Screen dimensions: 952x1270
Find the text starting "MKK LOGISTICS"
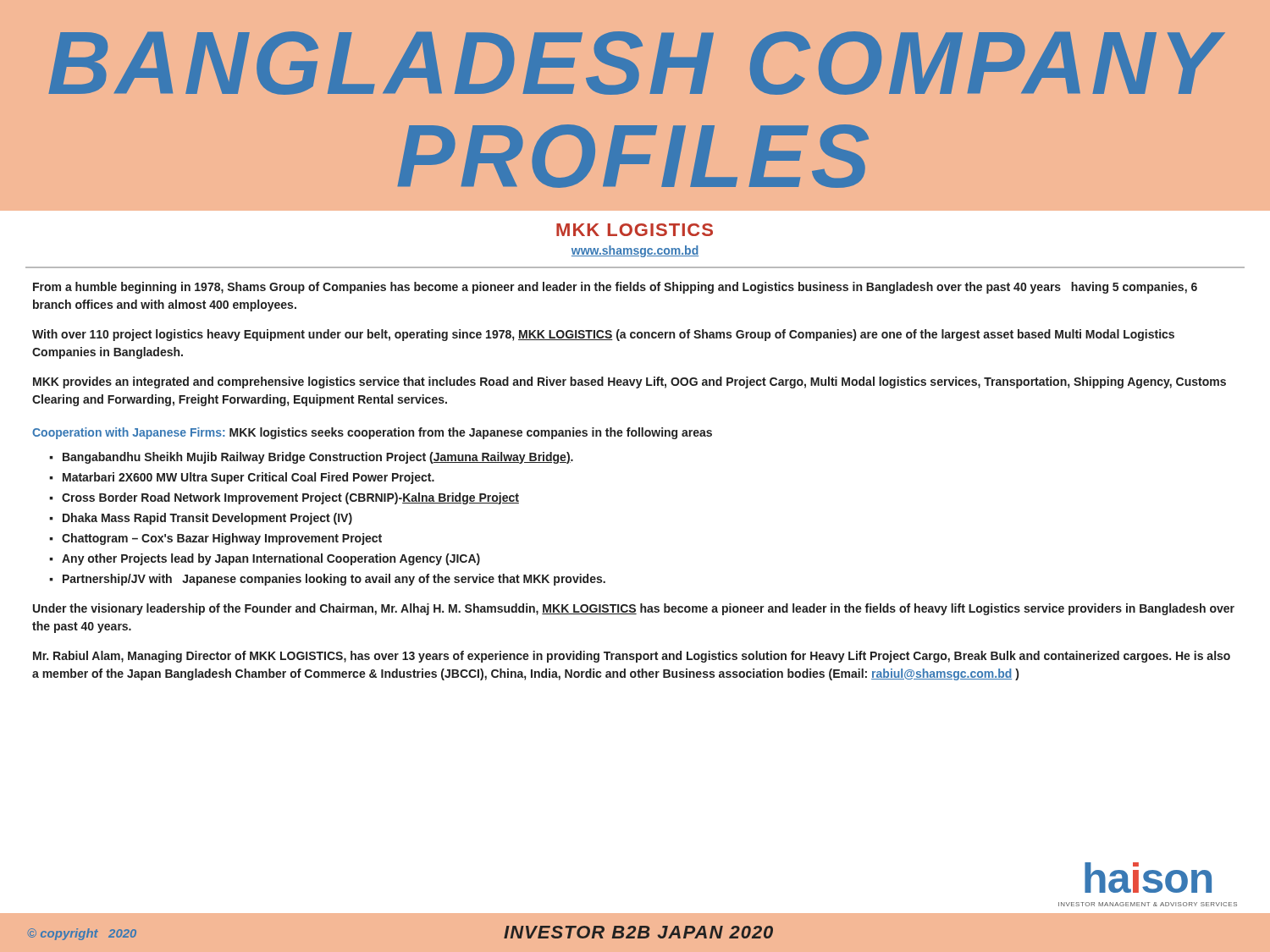point(635,229)
